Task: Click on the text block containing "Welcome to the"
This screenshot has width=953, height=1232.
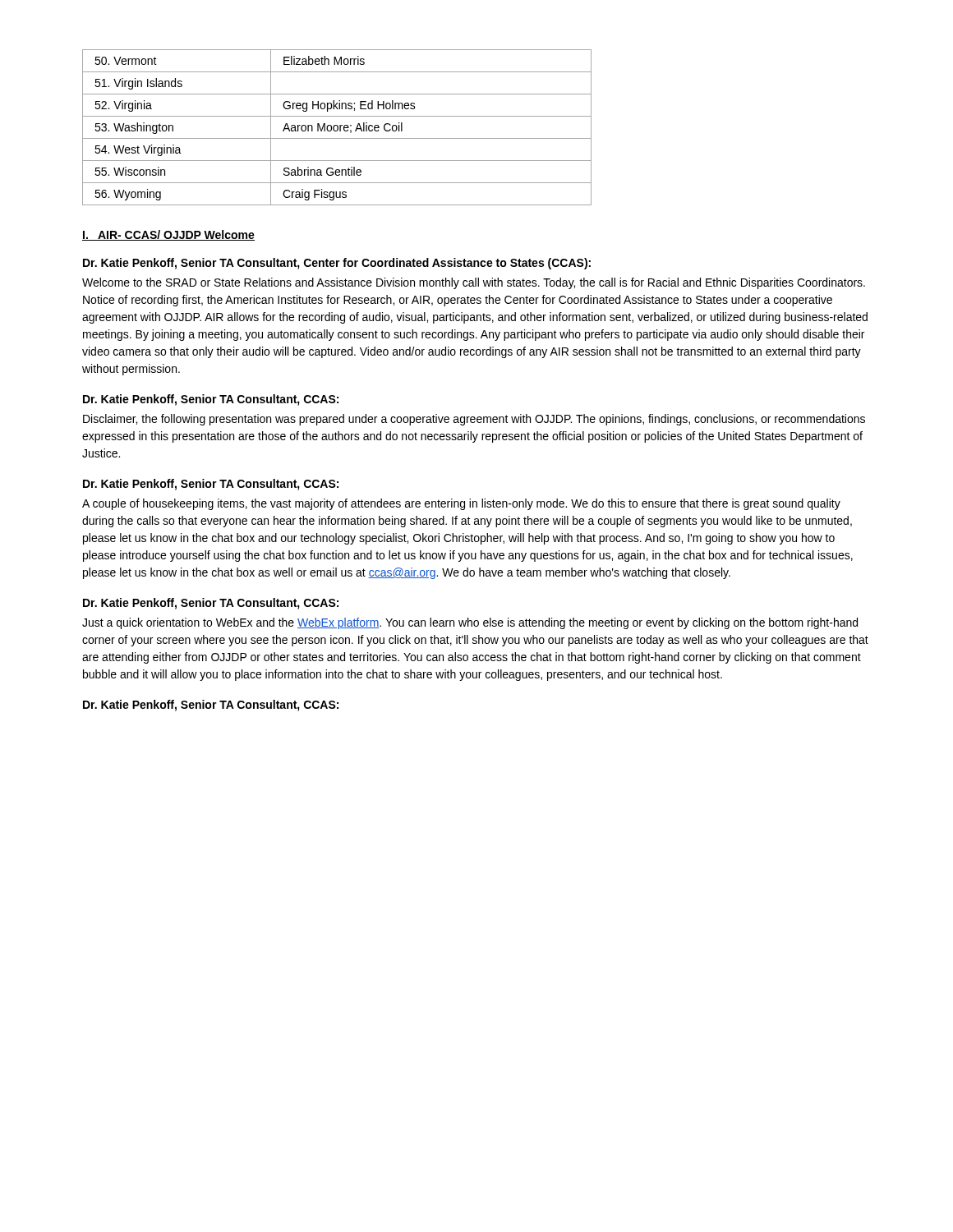Action: 475,326
